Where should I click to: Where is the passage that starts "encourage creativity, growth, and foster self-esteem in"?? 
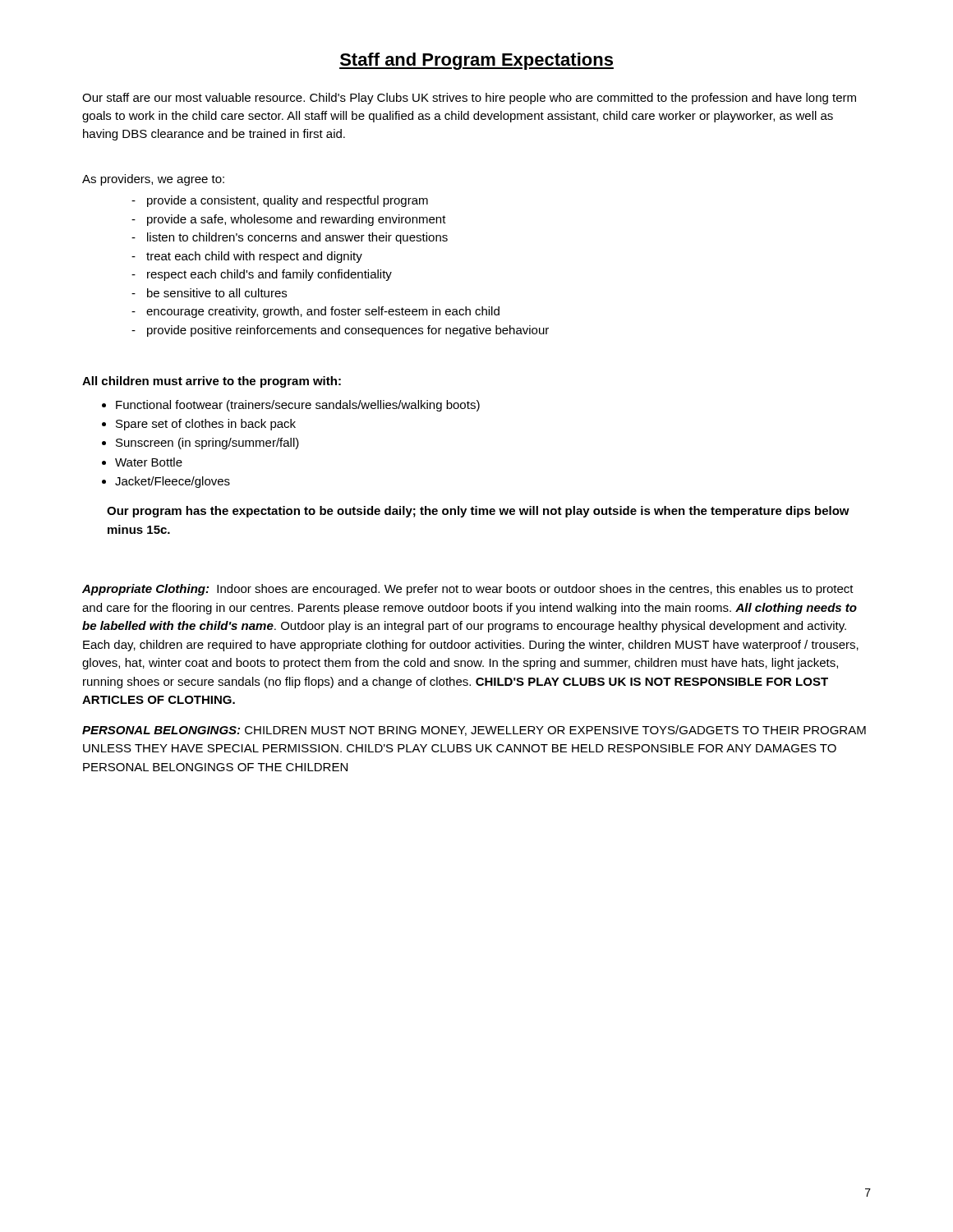[x=323, y=311]
